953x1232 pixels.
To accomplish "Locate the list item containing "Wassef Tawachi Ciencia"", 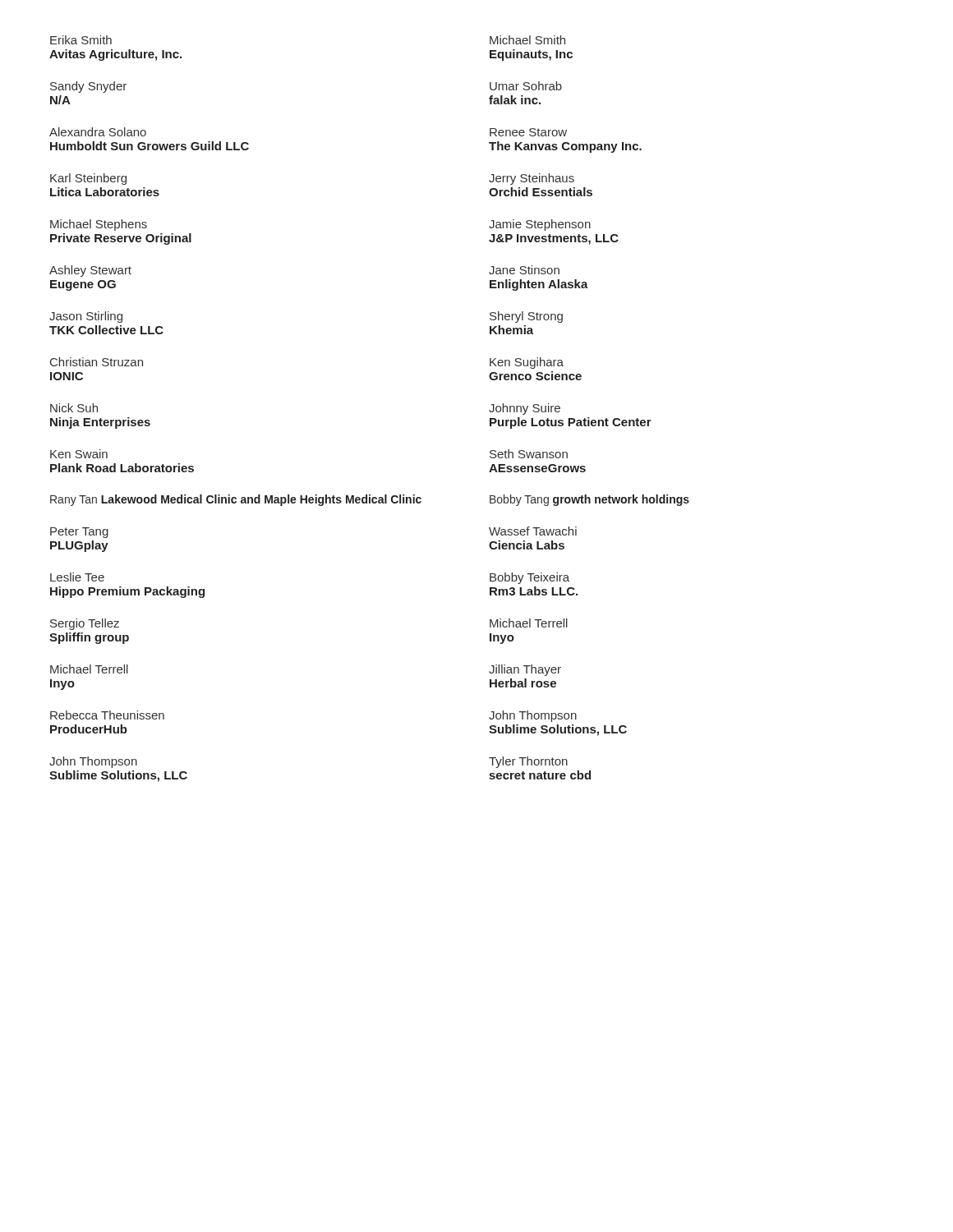I will (x=533, y=531).
